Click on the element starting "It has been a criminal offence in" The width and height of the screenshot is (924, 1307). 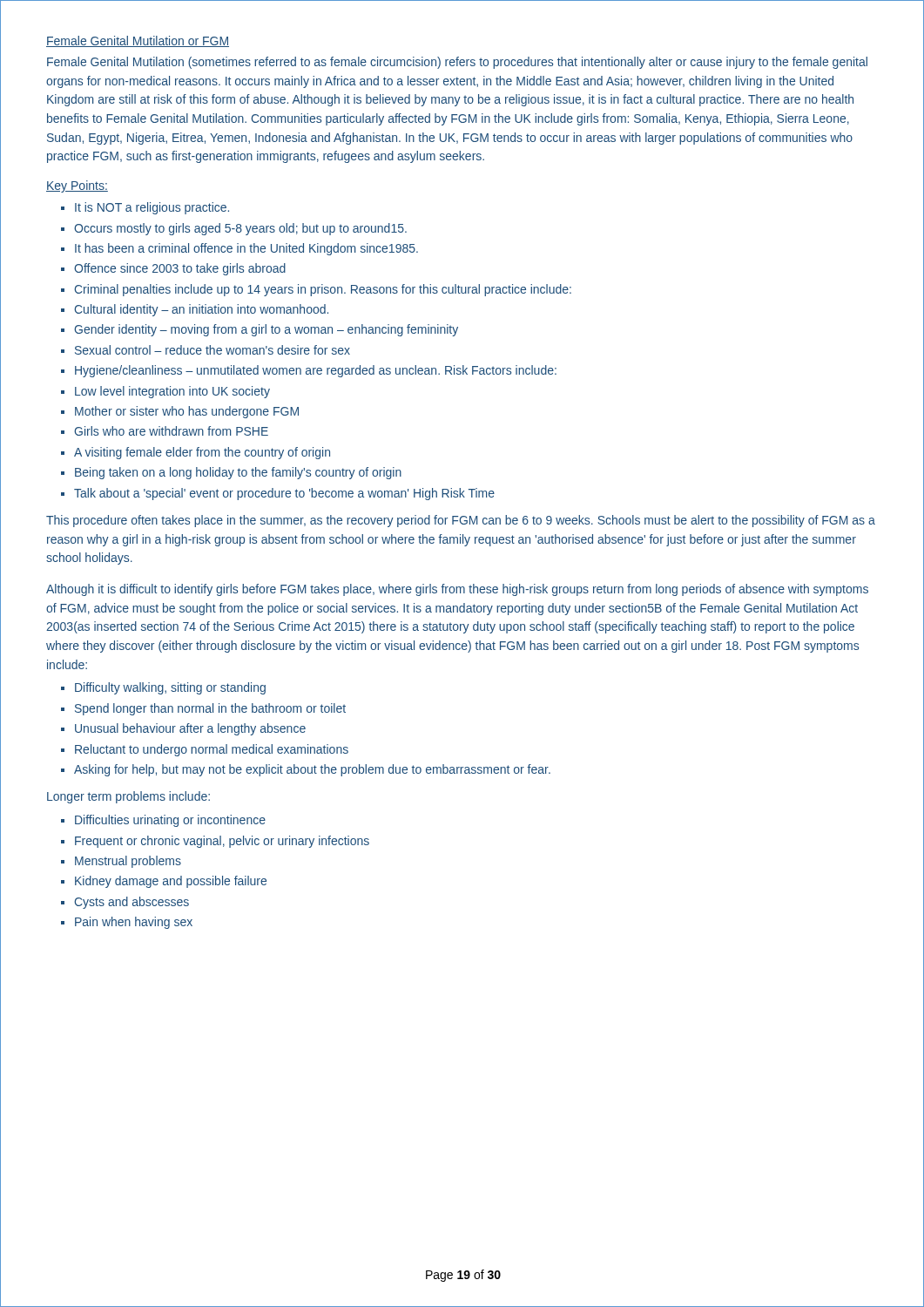[246, 248]
